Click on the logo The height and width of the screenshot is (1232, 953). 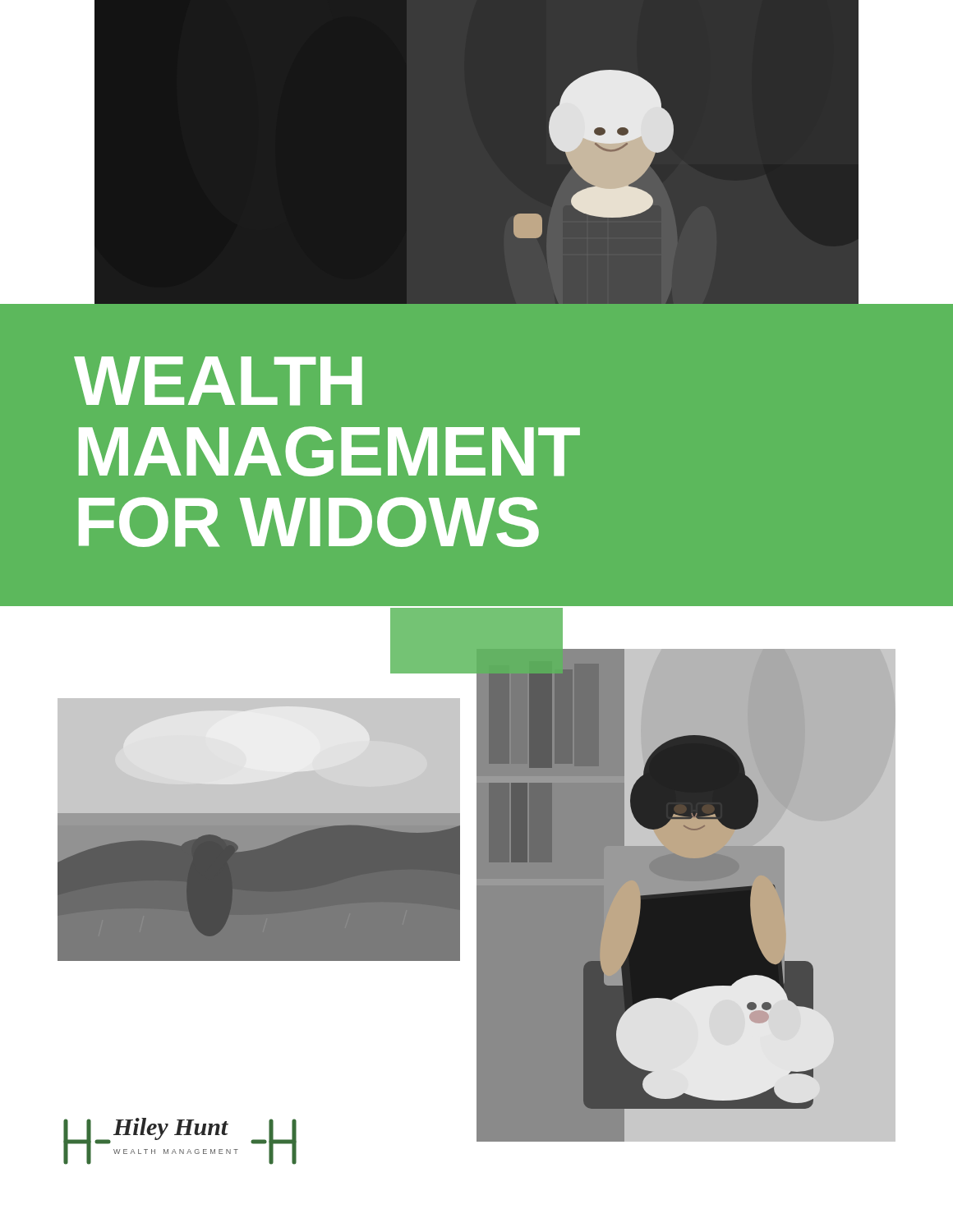coord(181,1142)
